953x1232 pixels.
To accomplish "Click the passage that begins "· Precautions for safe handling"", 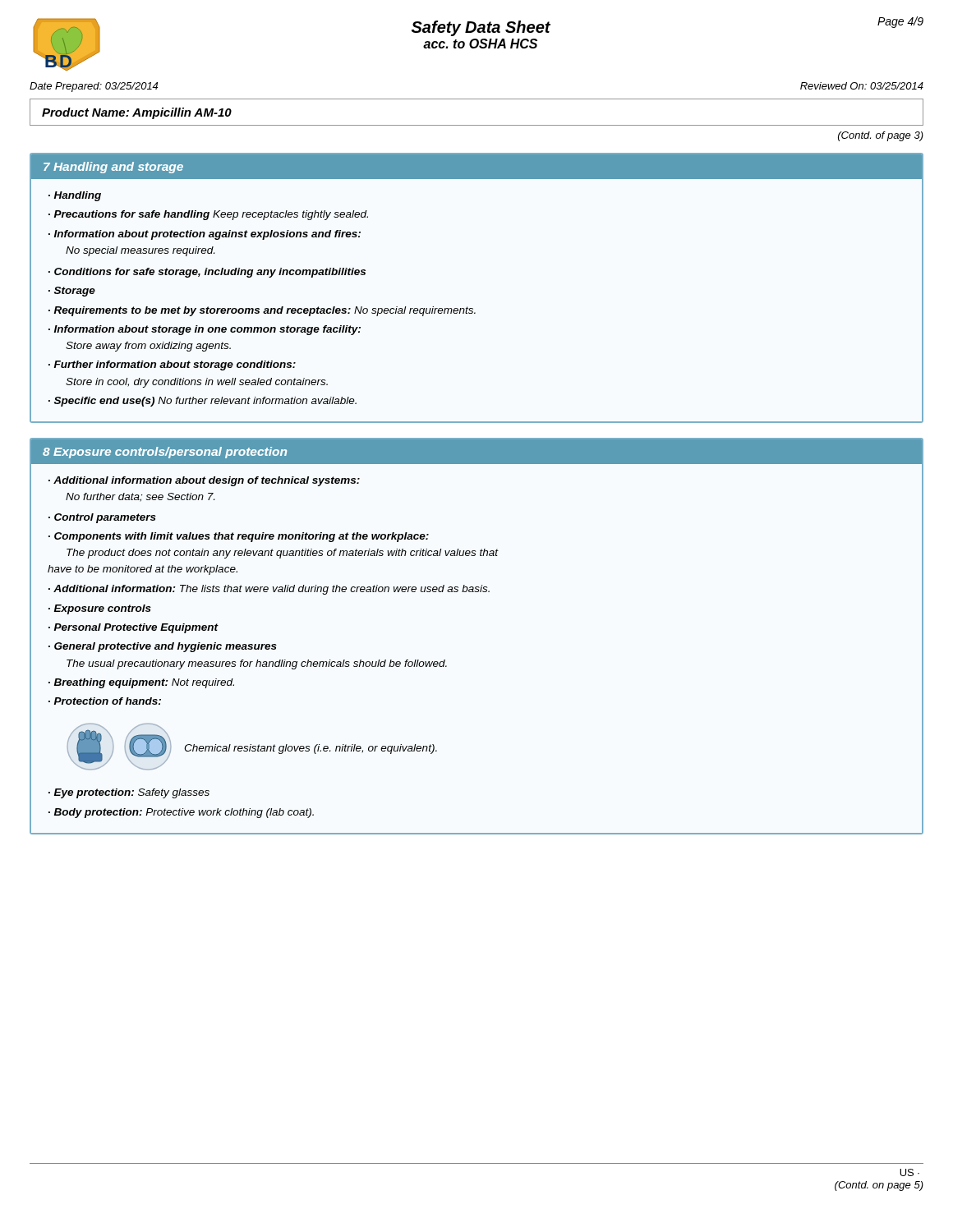I will pyautogui.click(x=209, y=214).
